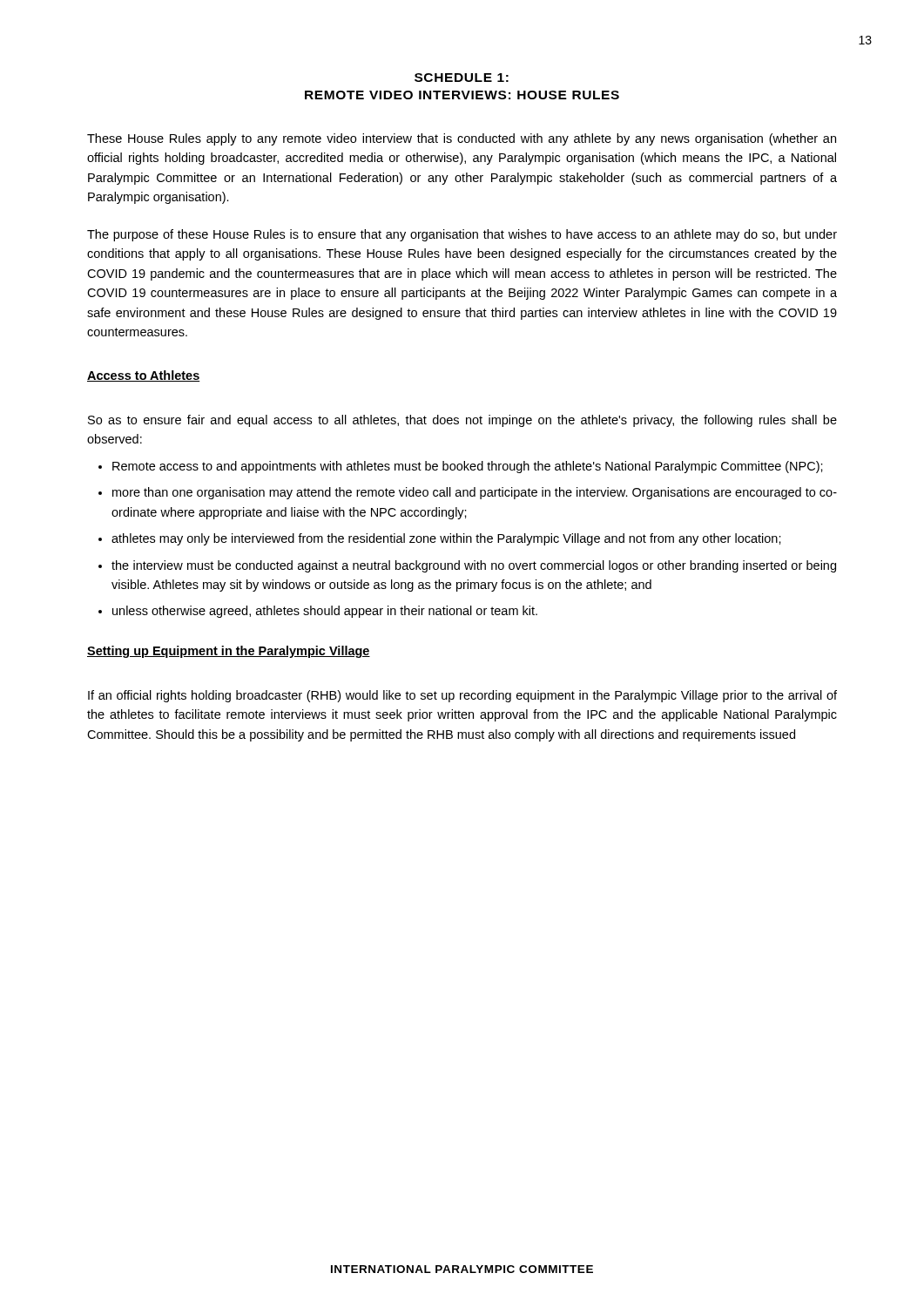The width and height of the screenshot is (924, 1307).
Task: Click the passage that begins "So as to ensure fair and equal"
Action: pyautogui.click(x=462, y=429)
